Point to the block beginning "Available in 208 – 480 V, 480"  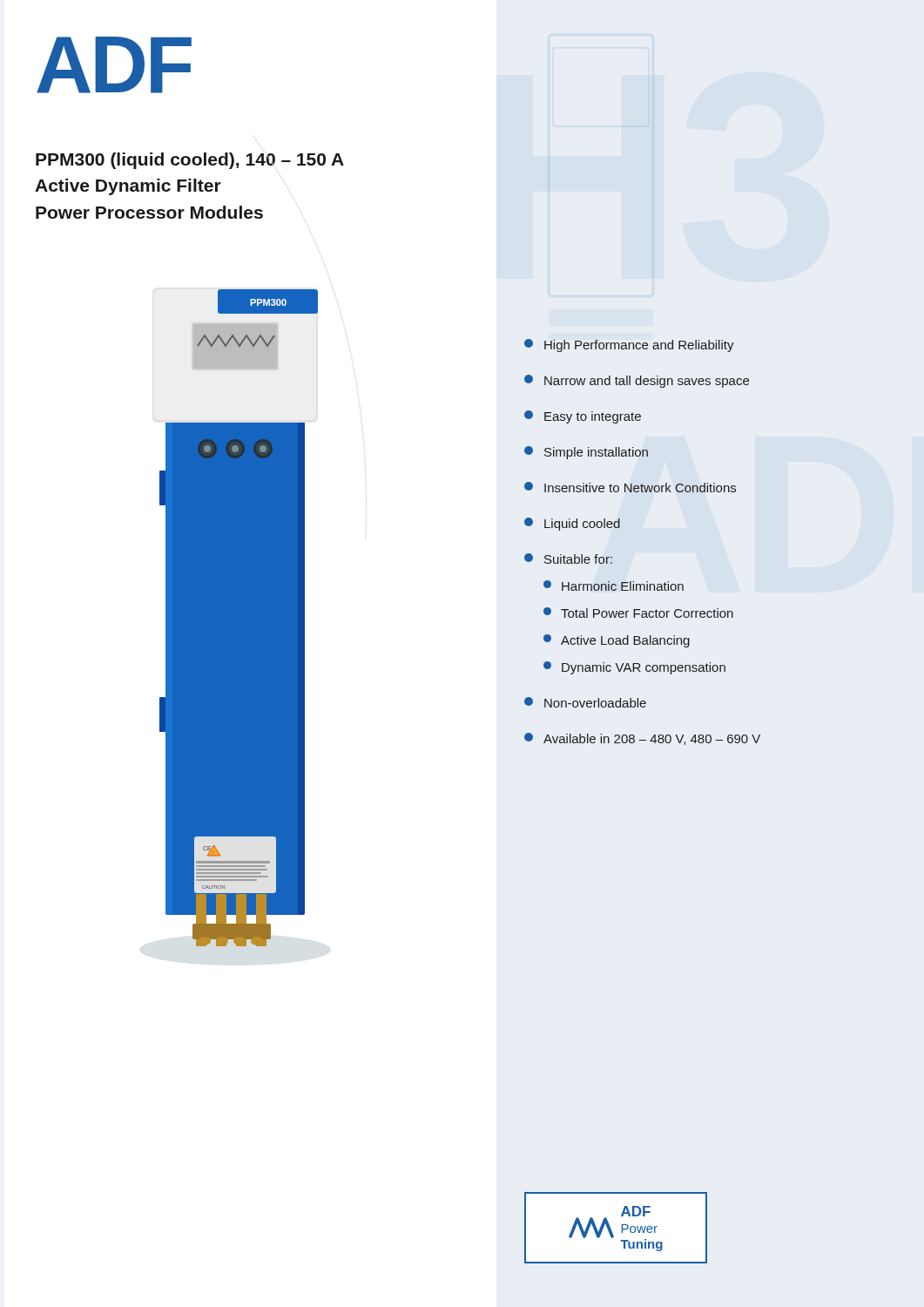[x=642, y=738]
